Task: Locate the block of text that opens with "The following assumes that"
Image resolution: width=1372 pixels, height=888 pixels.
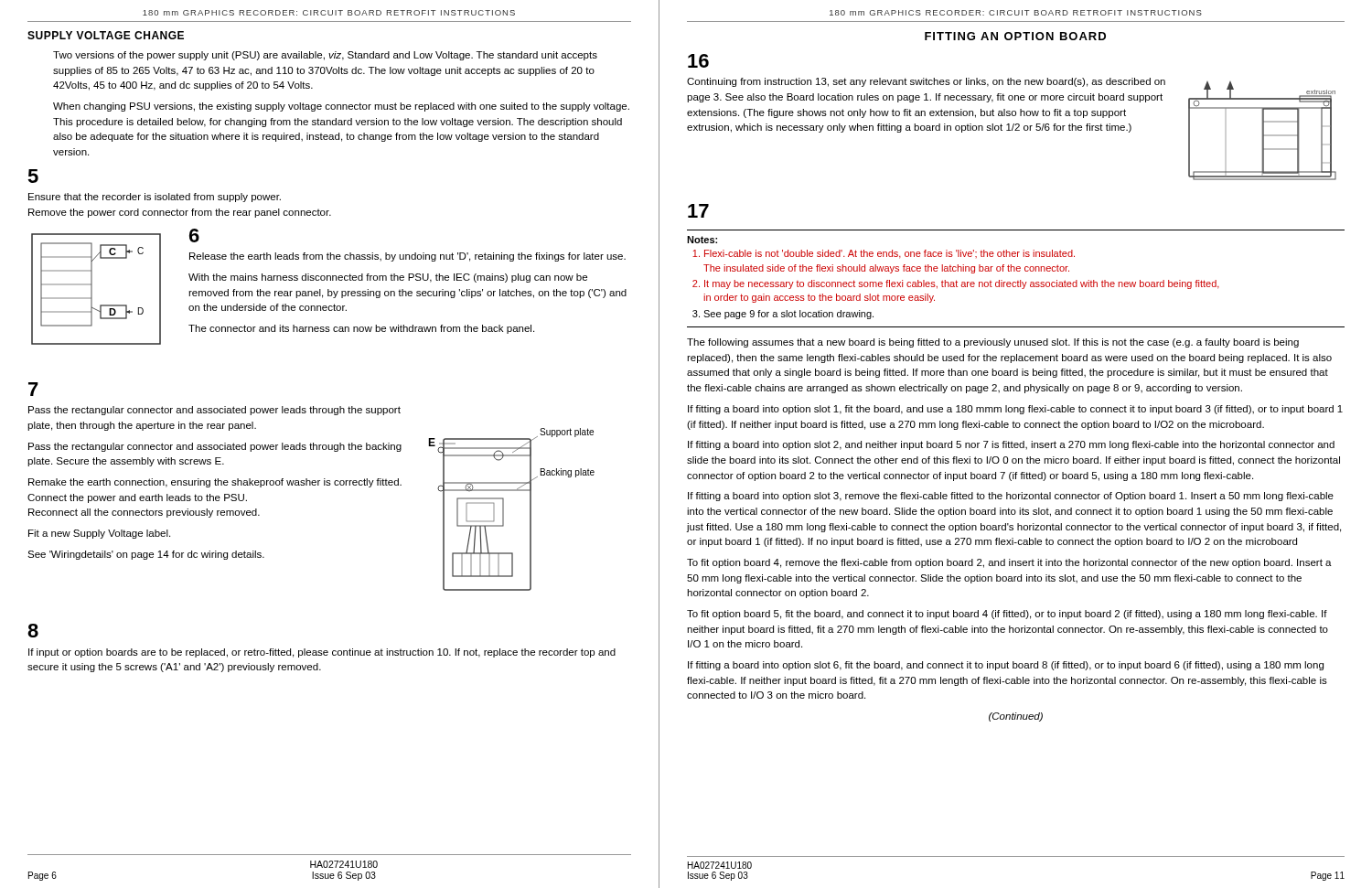Action: pos(1009,365)
